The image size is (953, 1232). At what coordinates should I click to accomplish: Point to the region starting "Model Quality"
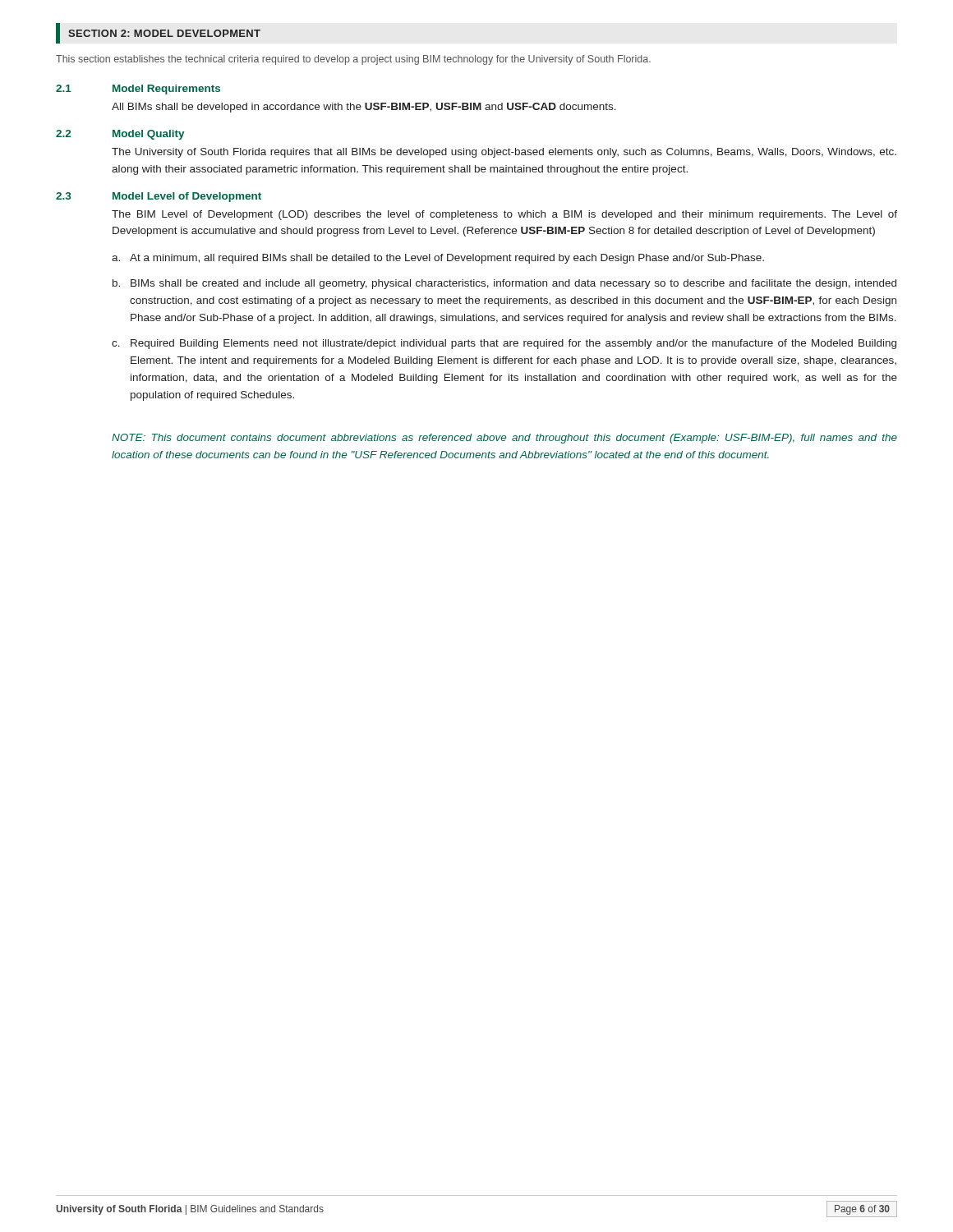click(148, 133)
